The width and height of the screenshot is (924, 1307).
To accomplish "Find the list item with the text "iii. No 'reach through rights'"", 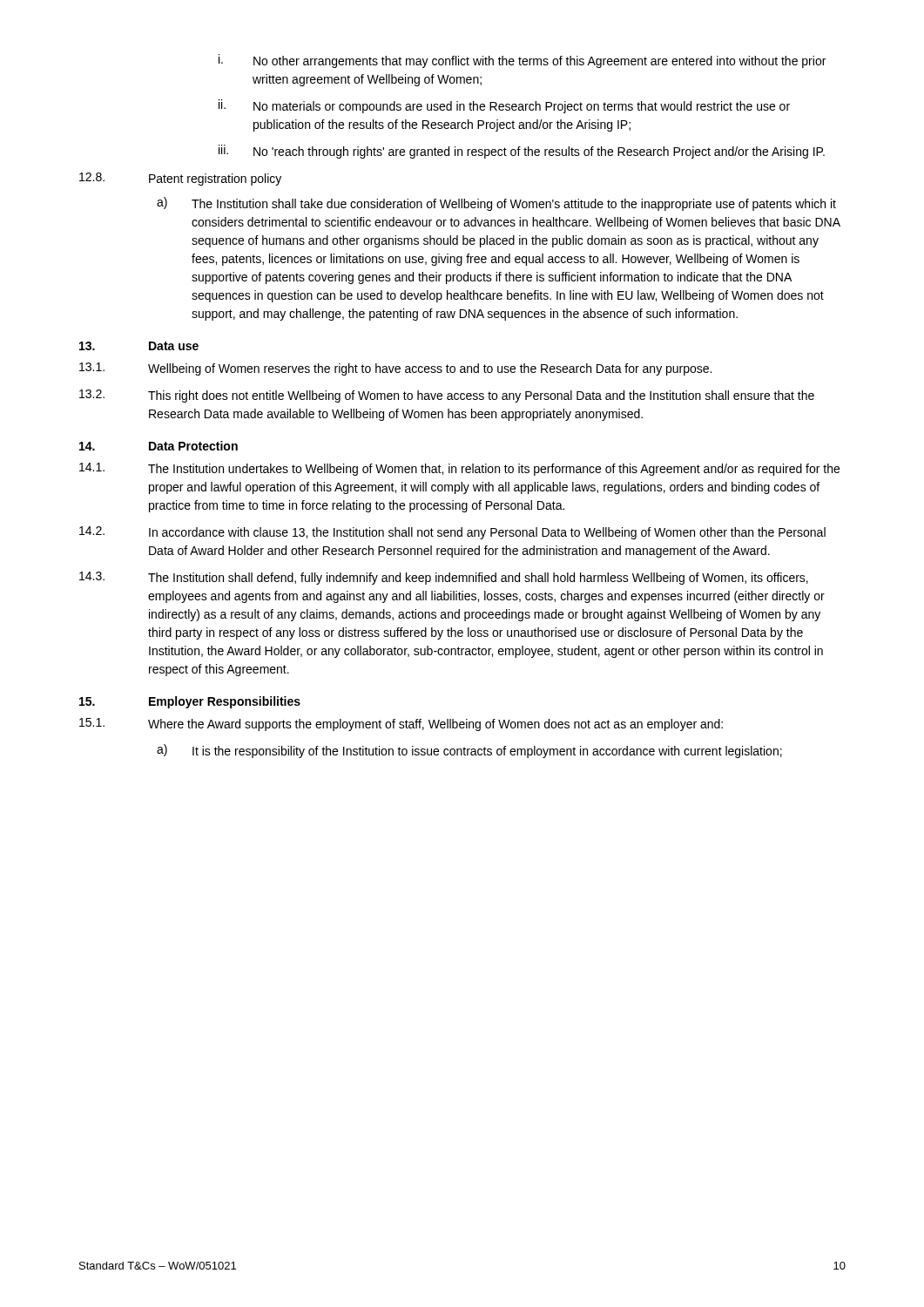I will point(522,152).
